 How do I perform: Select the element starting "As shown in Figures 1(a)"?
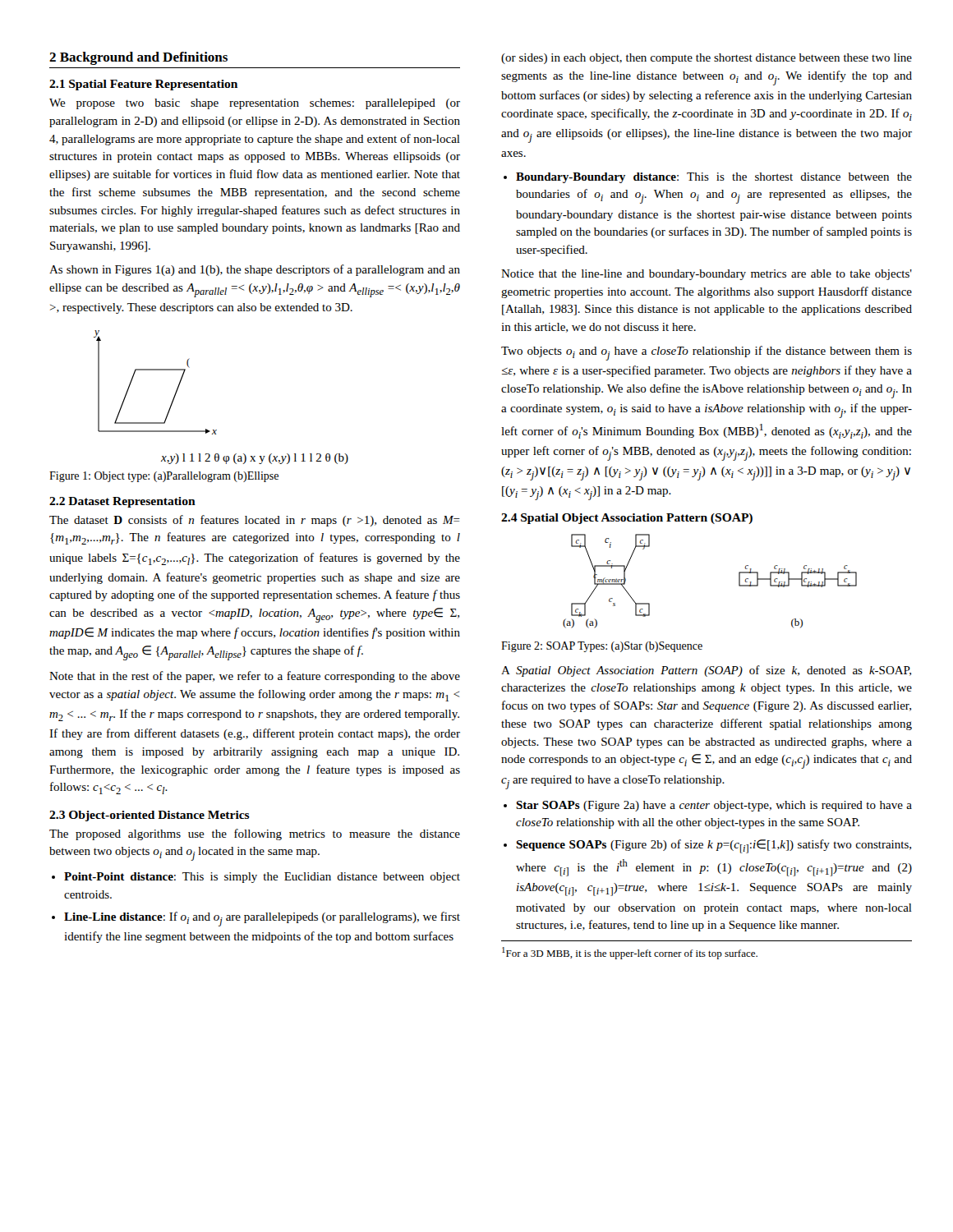tap(255, 289)
